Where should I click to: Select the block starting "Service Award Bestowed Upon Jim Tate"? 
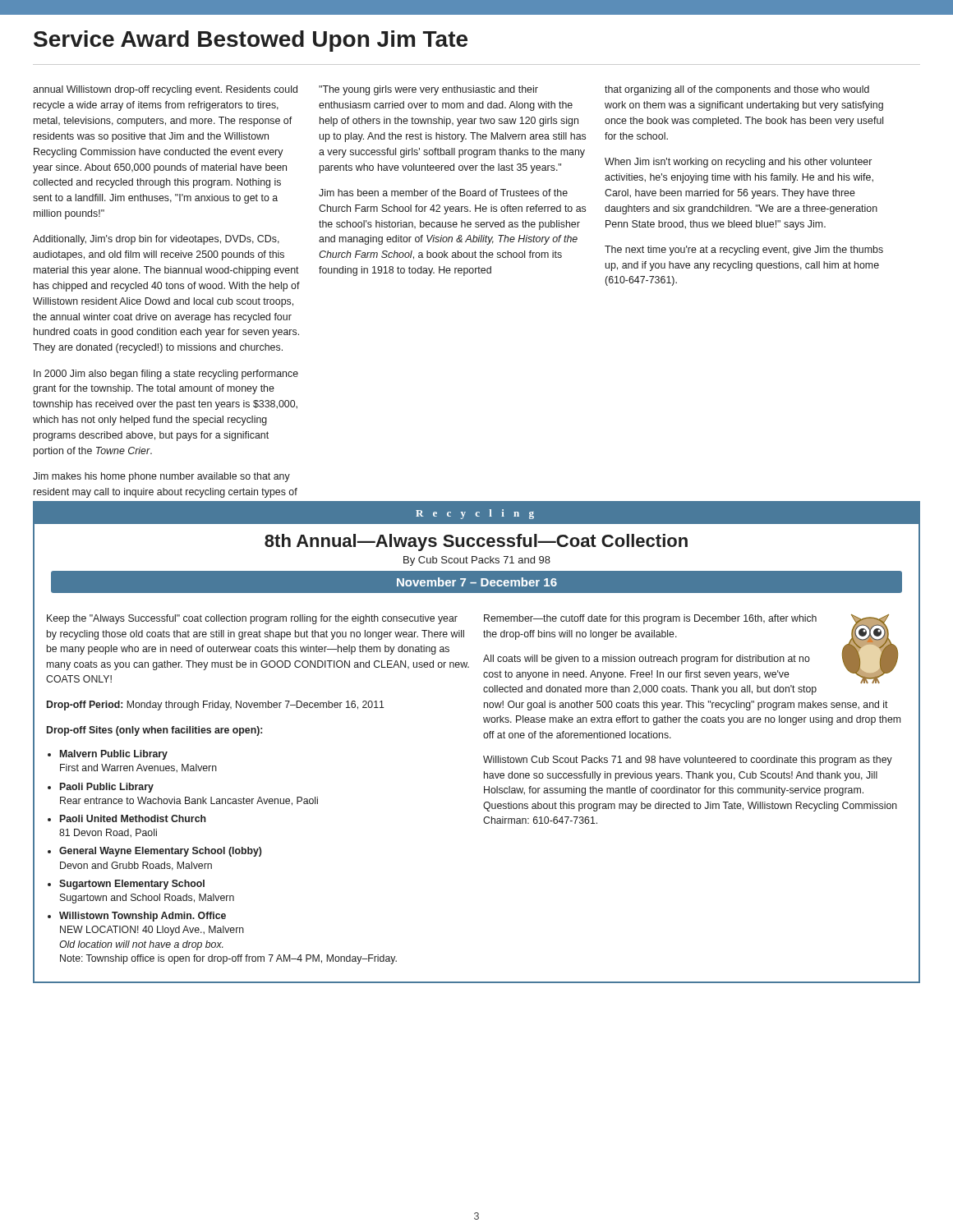pyautogui.click(x=476, y=38)
